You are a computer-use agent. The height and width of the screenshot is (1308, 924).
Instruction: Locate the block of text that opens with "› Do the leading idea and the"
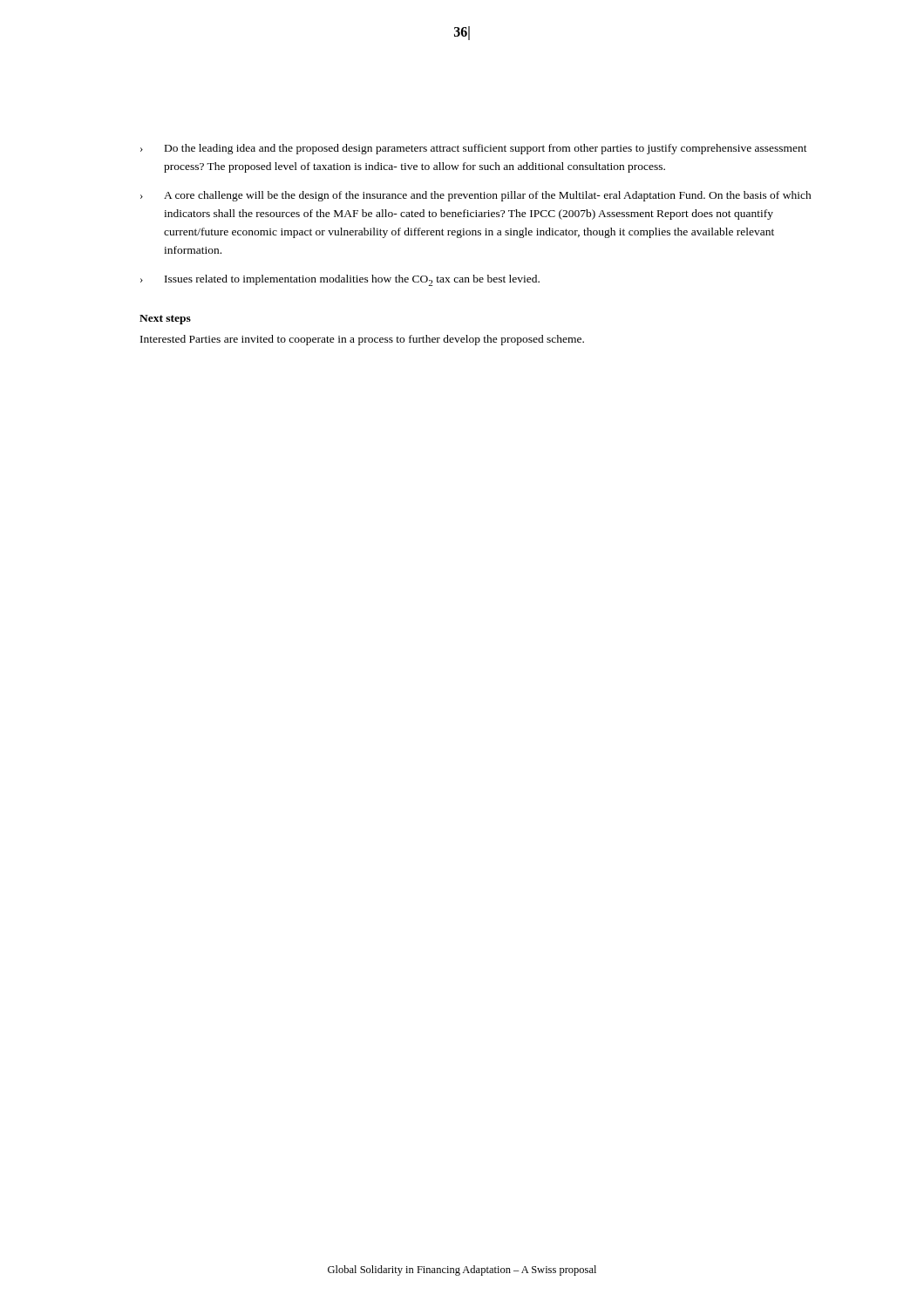473,156
